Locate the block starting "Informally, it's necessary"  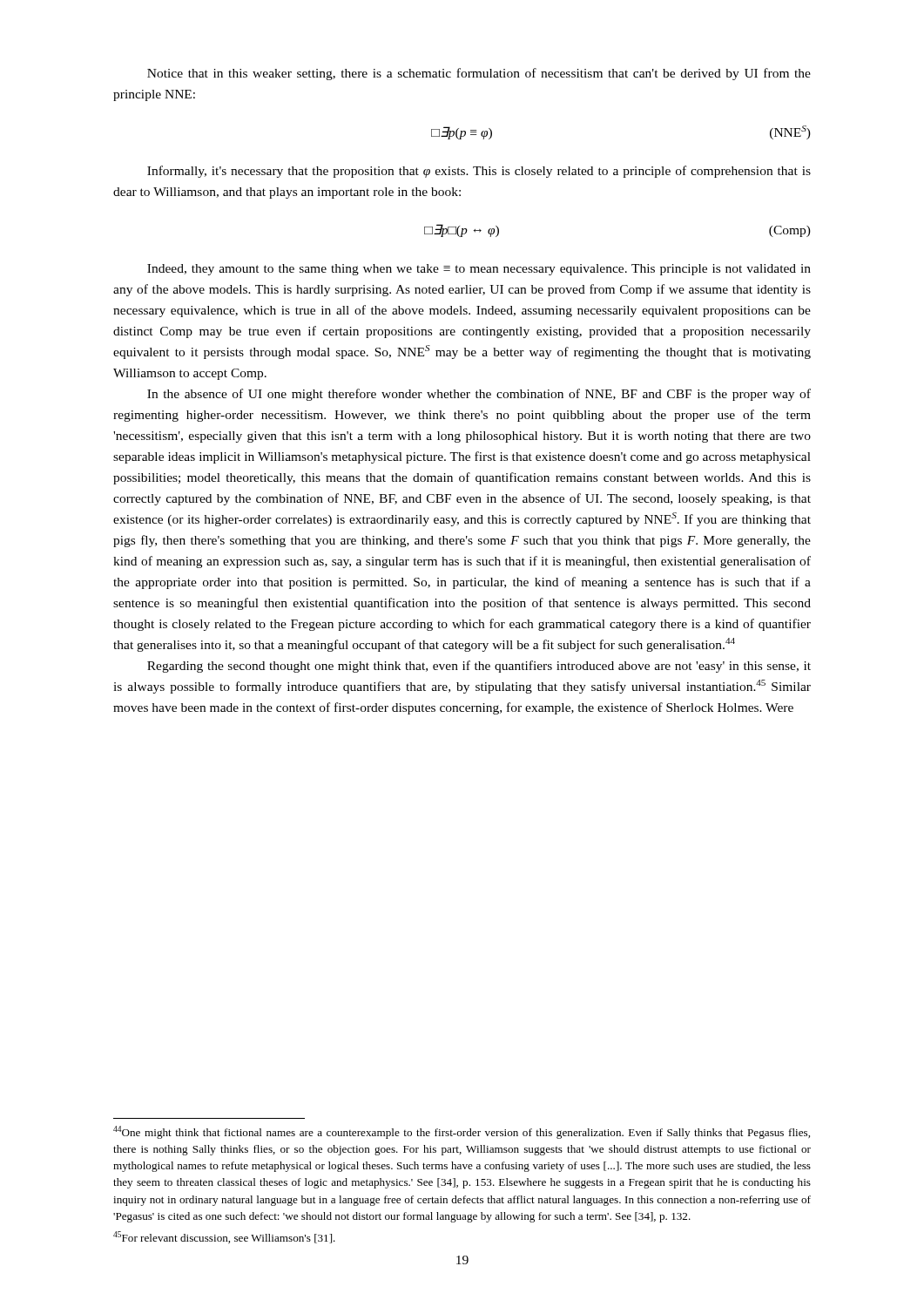(x=462, y=181)
